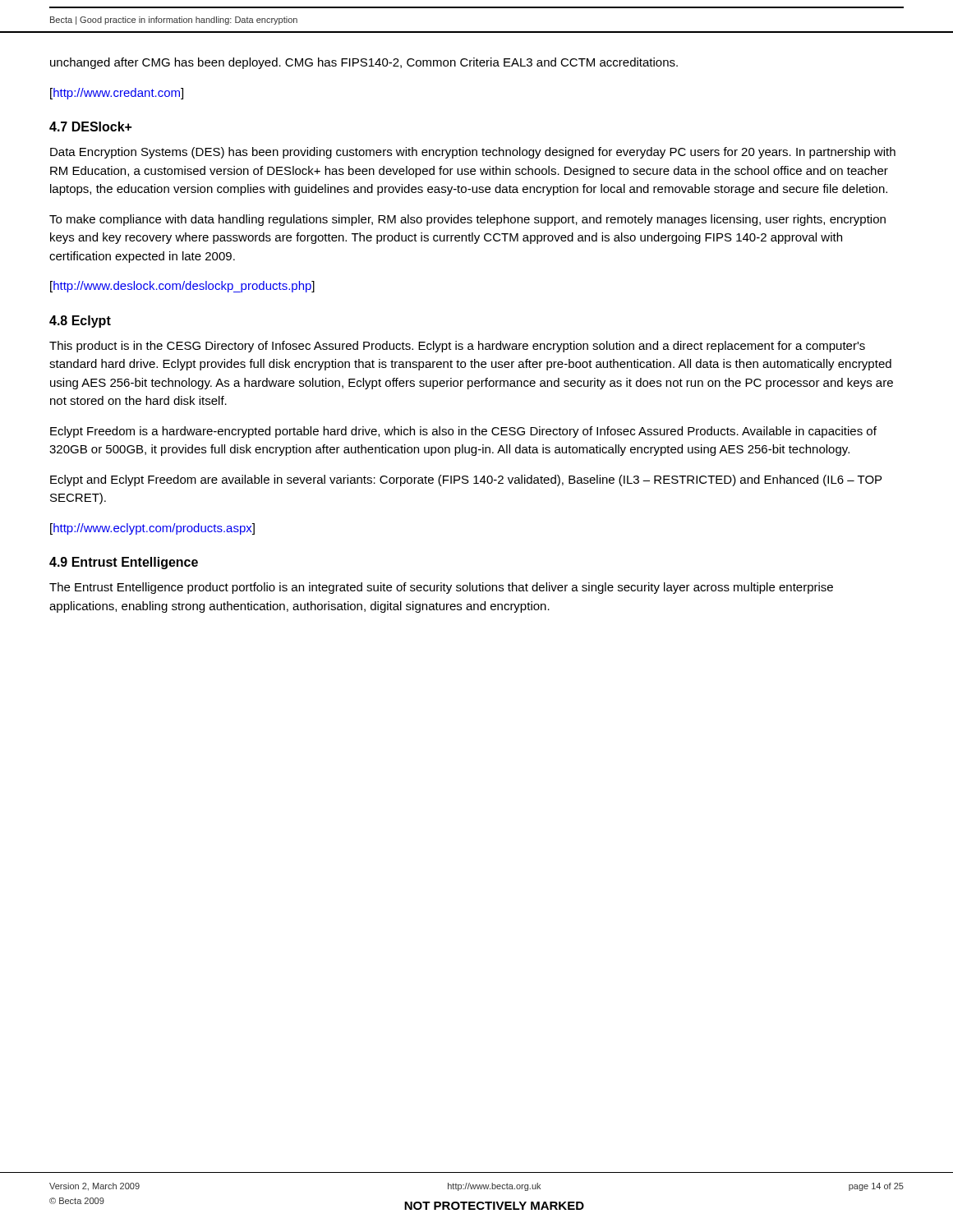Navigate to the region starting "4.8 Eclypt"
The width and height of the screenshot is (953, 1232).
tap(80, 320)
